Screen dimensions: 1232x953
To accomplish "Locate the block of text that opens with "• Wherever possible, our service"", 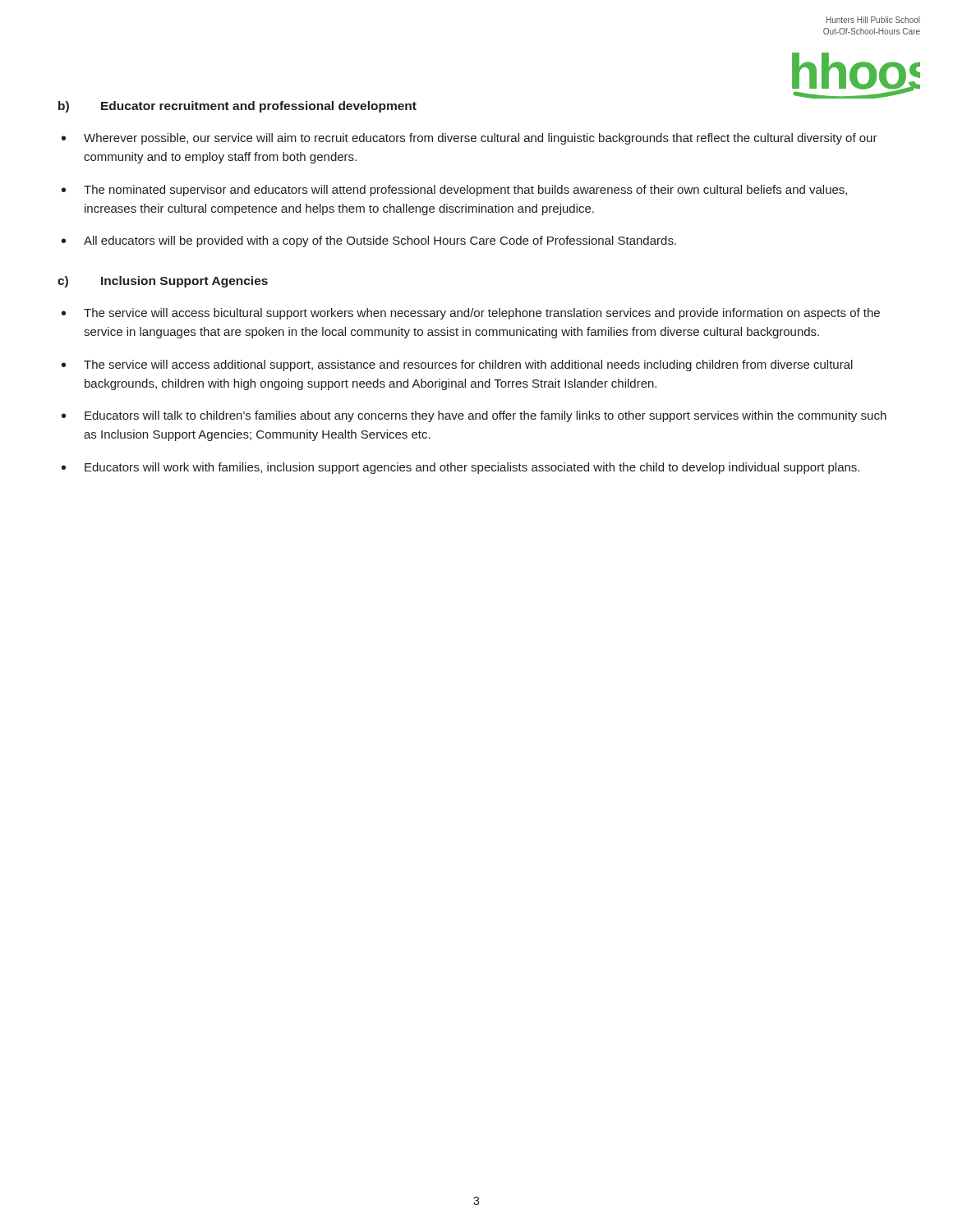I will click(x=476, y=147).
